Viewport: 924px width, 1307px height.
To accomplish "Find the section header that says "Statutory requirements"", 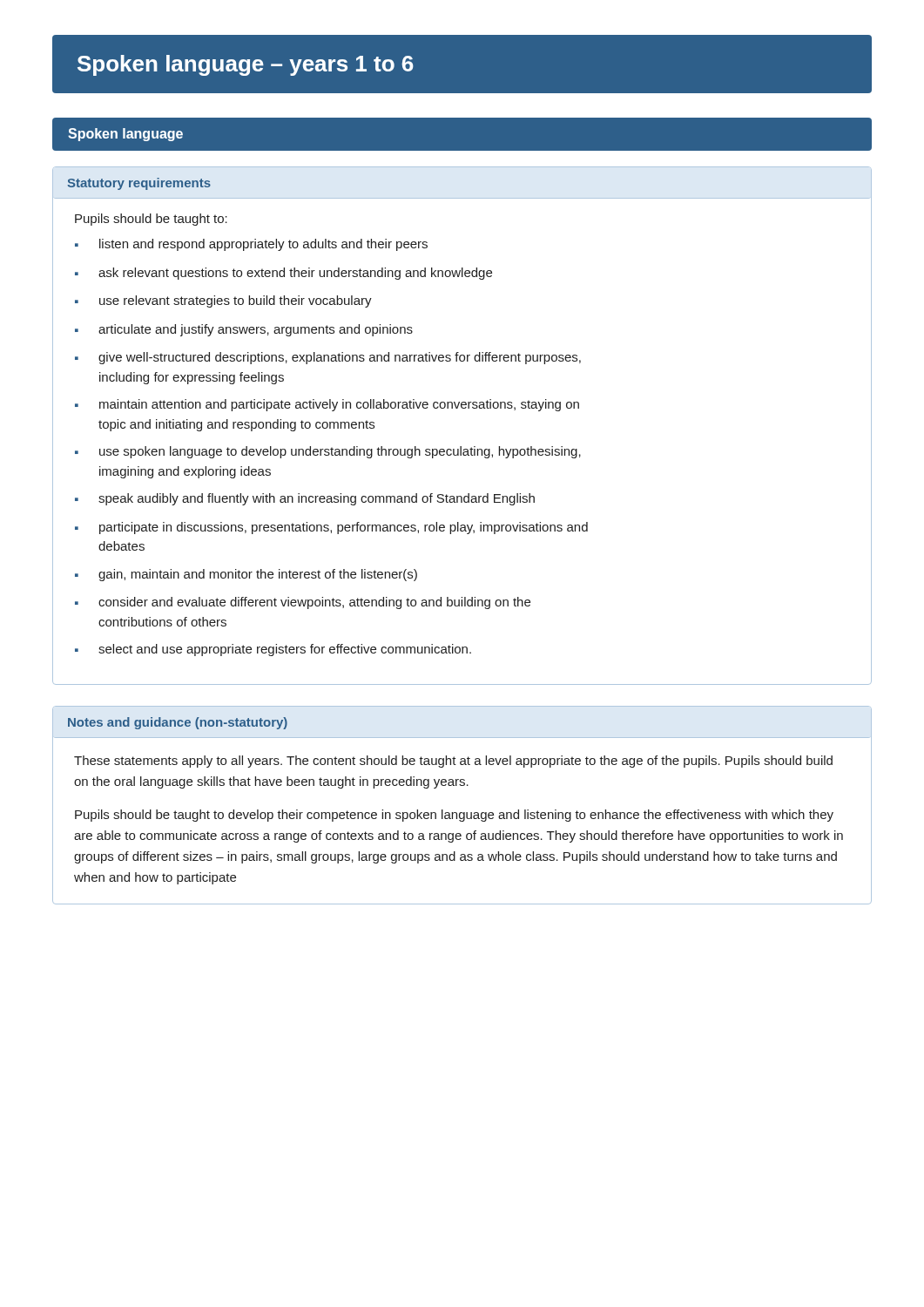I will click(139, 183).
